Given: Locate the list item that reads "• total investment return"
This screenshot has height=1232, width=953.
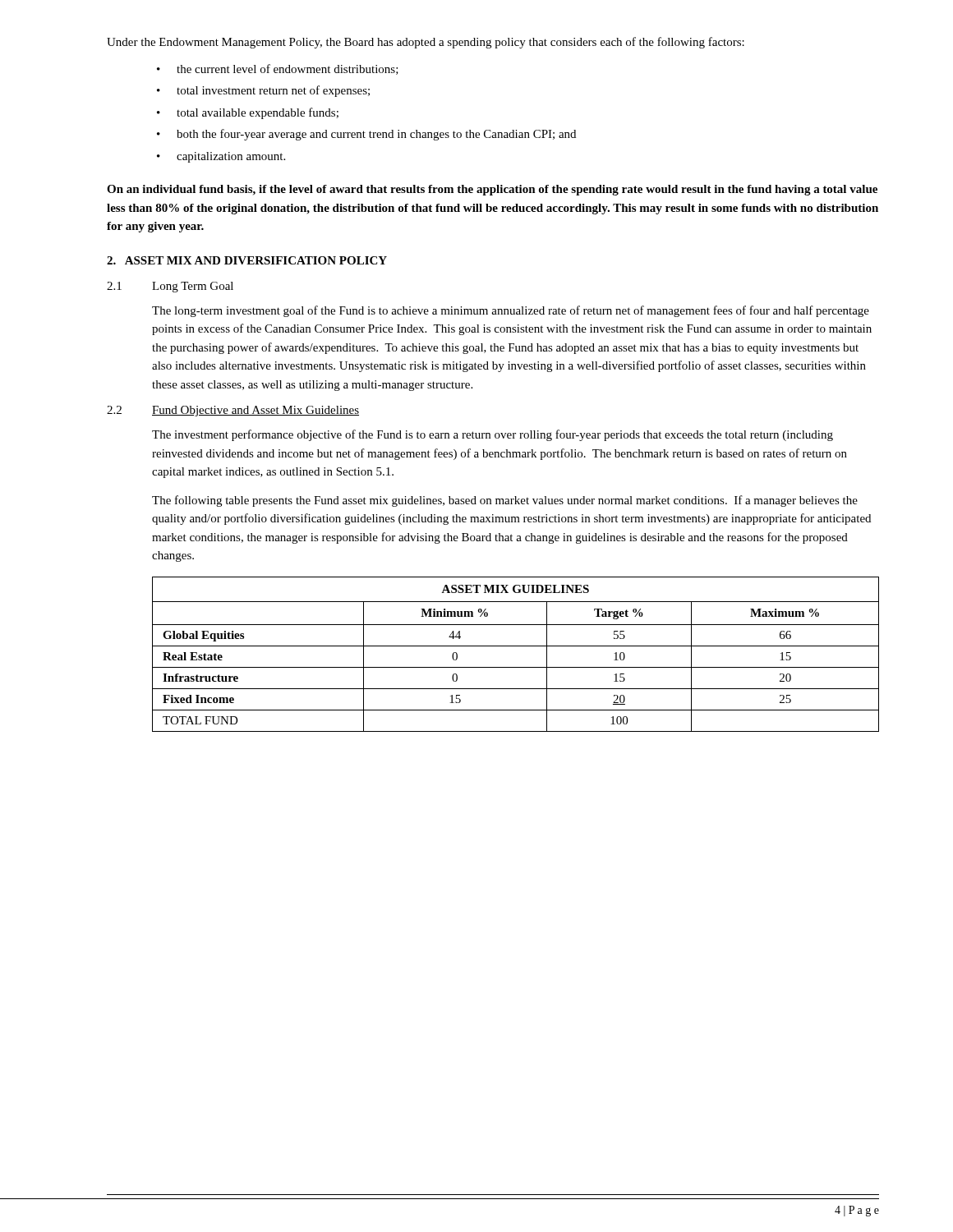Looking at the screenshot, I should coord(263,91).
